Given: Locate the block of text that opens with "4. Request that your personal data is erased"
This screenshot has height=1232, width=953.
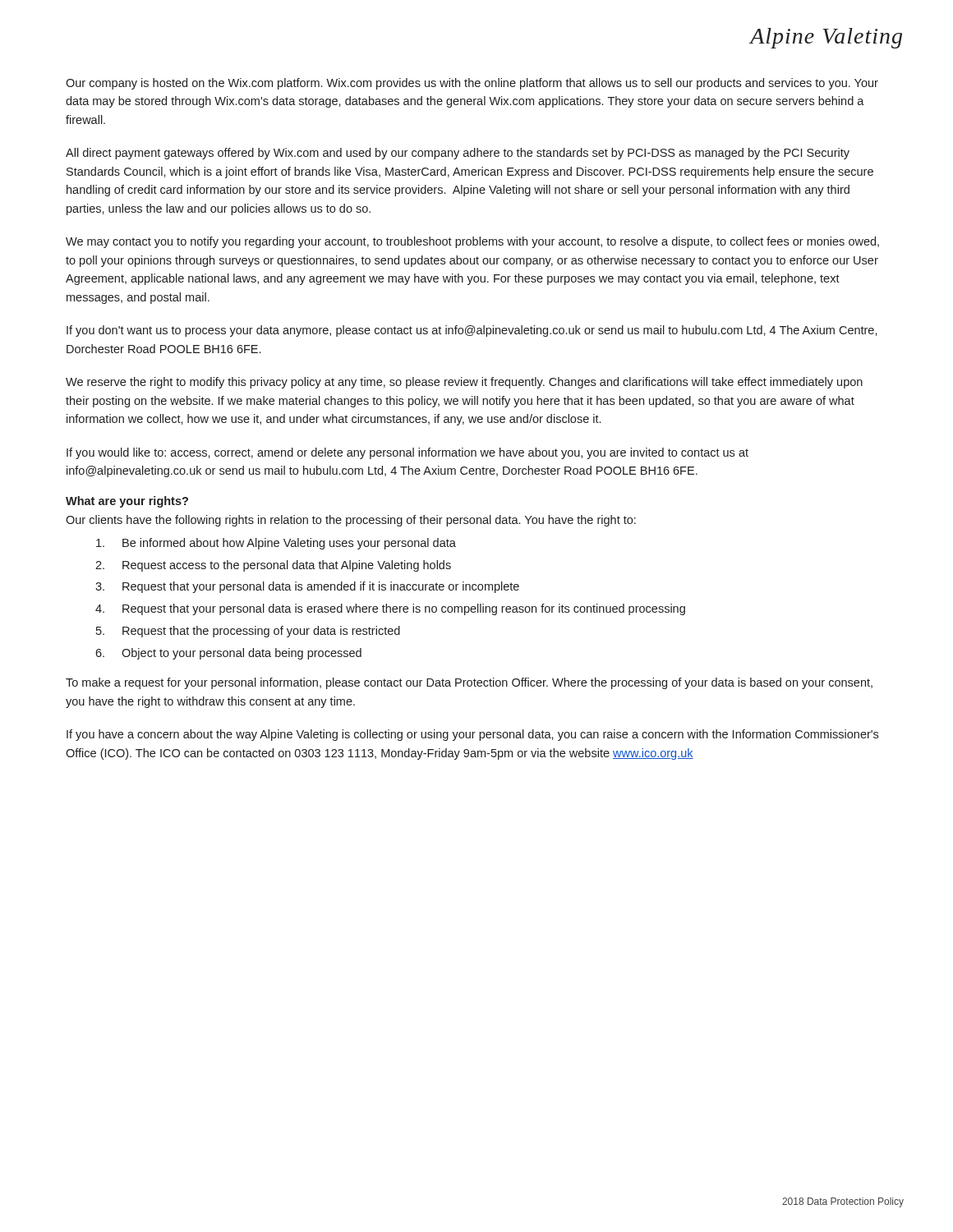Looking at the screenshot, I should point(476,609).
